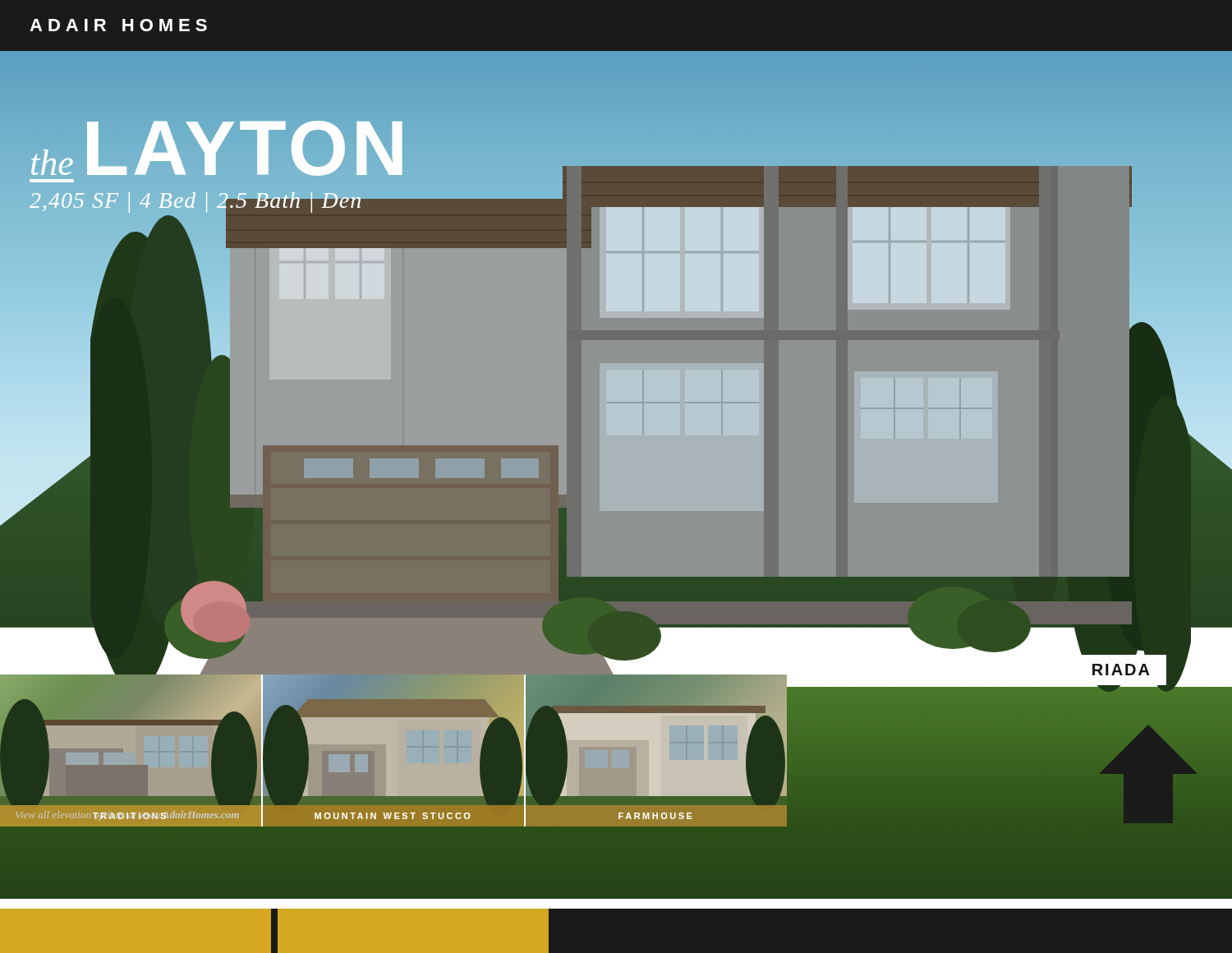Click on the block starting "the LAYTON 2,405 SF | 4"
This screenshot has width=1232, height=953.
220,161
